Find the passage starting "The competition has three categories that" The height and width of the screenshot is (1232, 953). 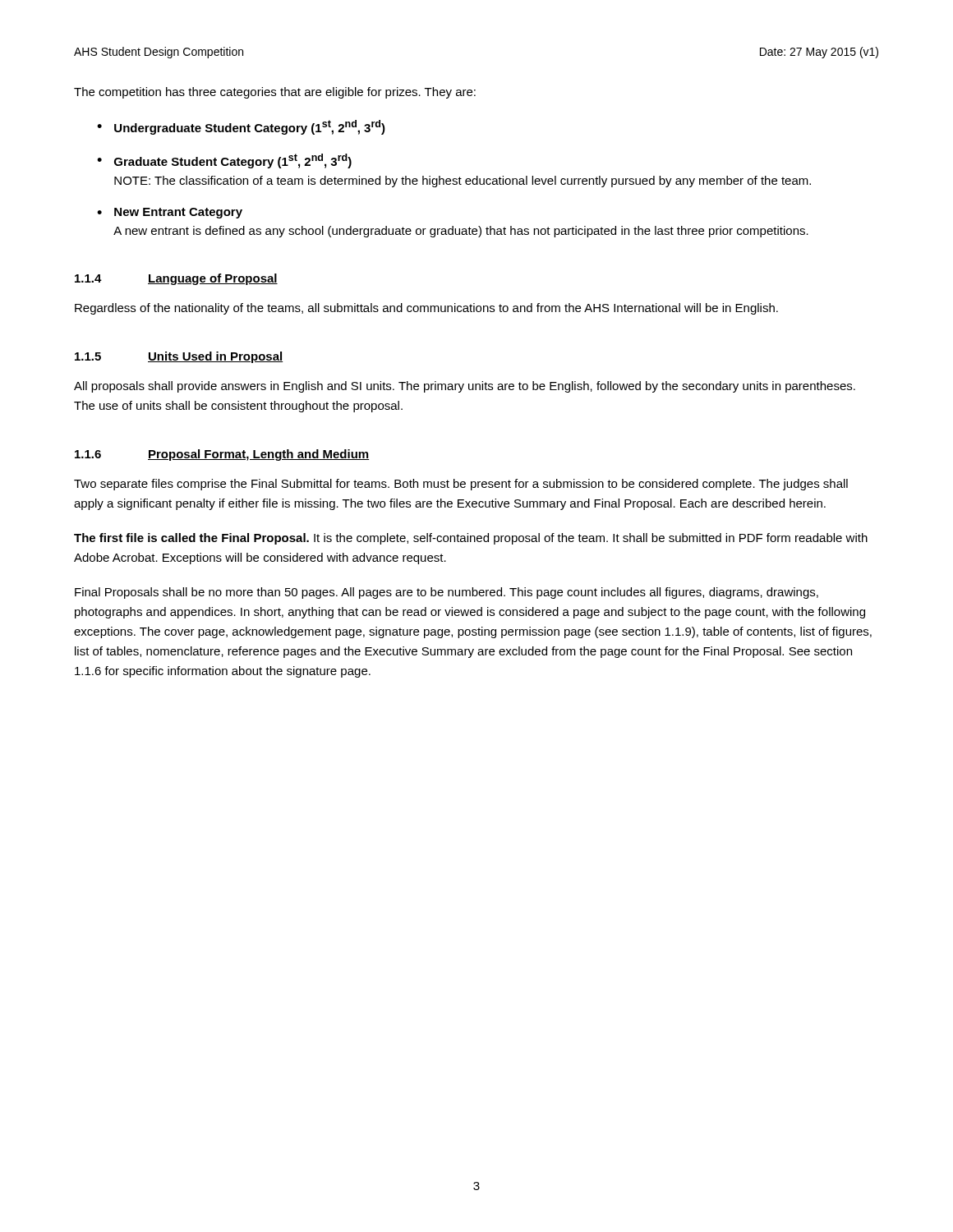click(275, 92)
